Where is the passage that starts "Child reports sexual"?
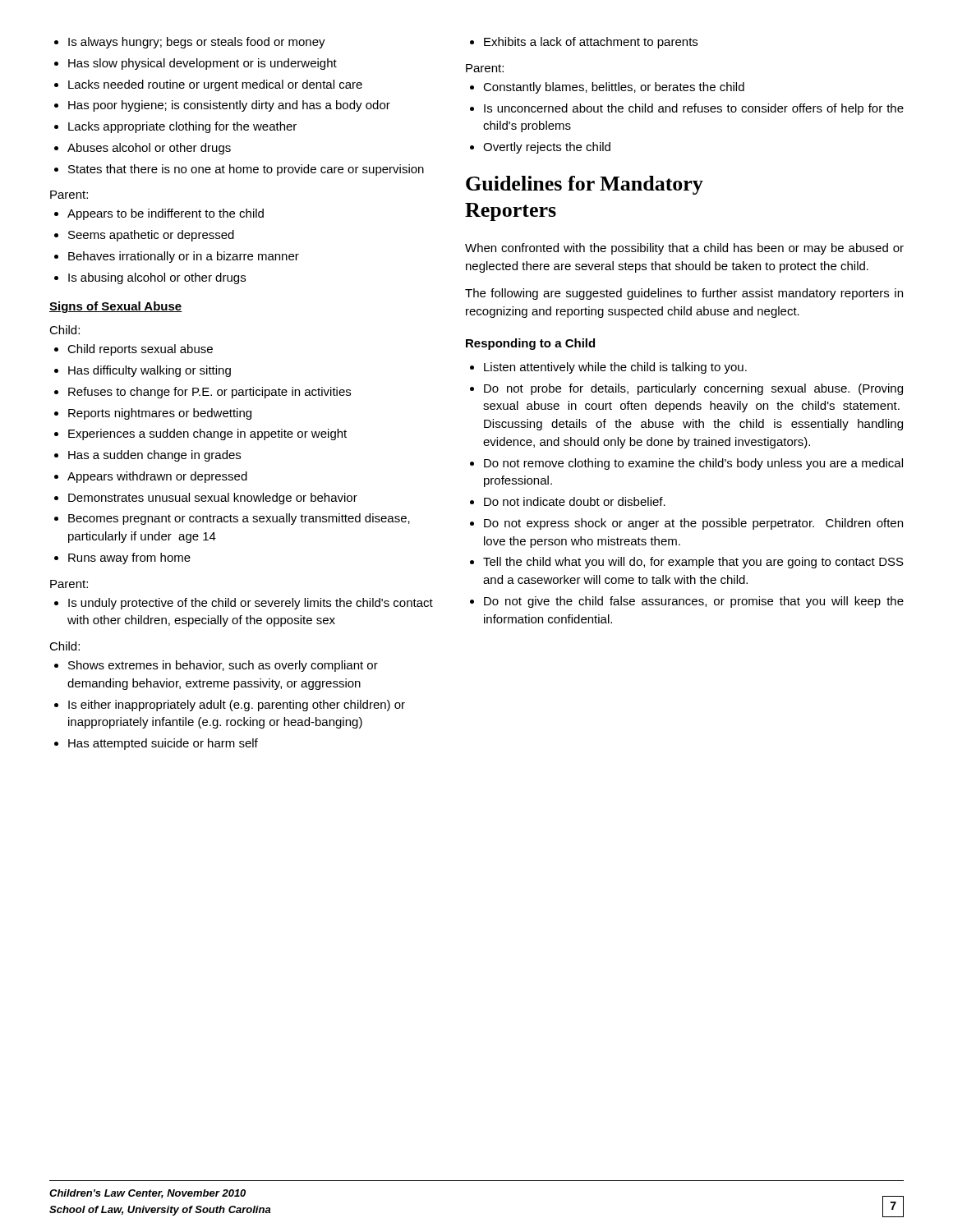This screenshot has height=1232, width=953. tap(242, 453)
